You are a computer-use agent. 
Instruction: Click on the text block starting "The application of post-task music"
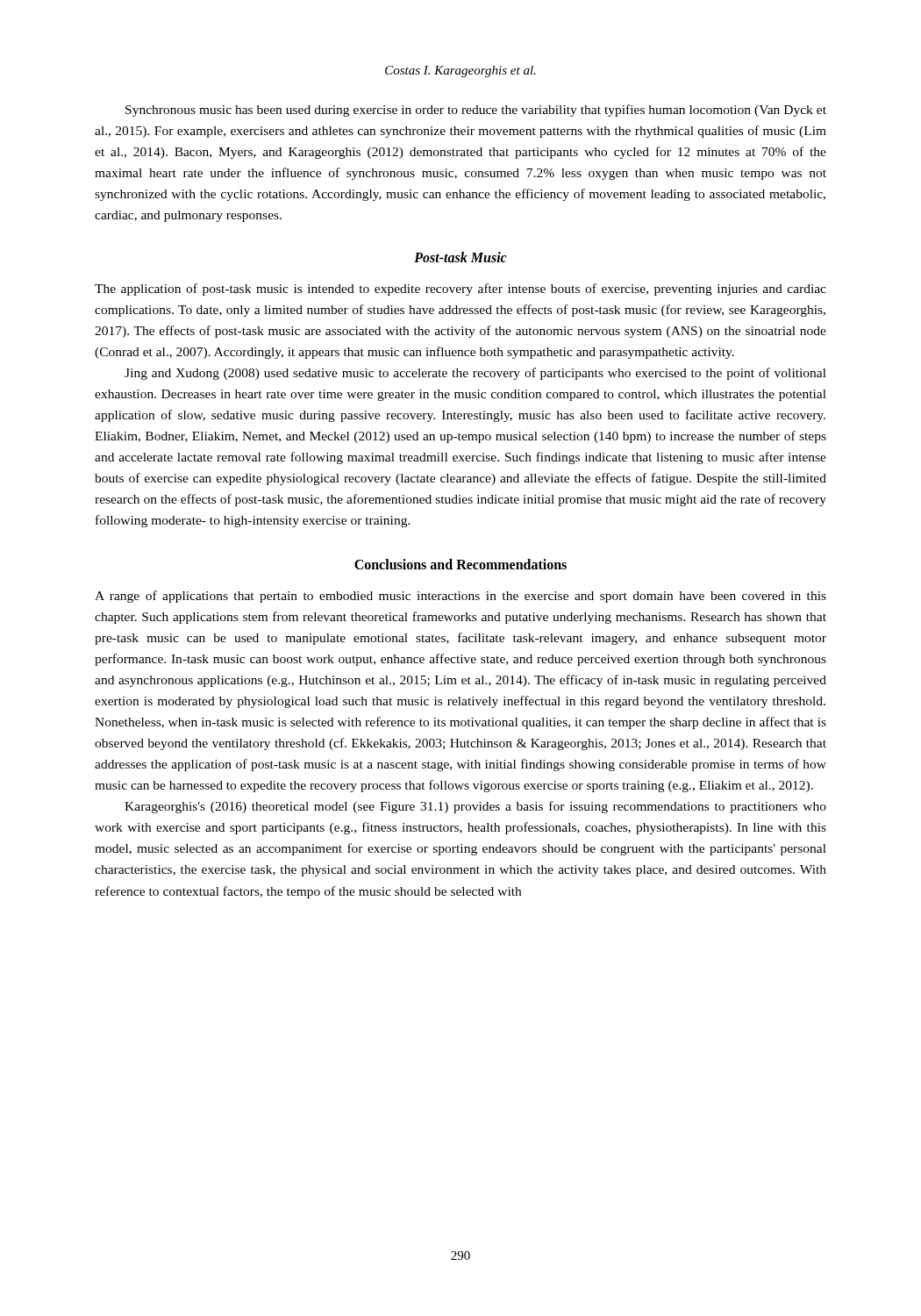460,320
